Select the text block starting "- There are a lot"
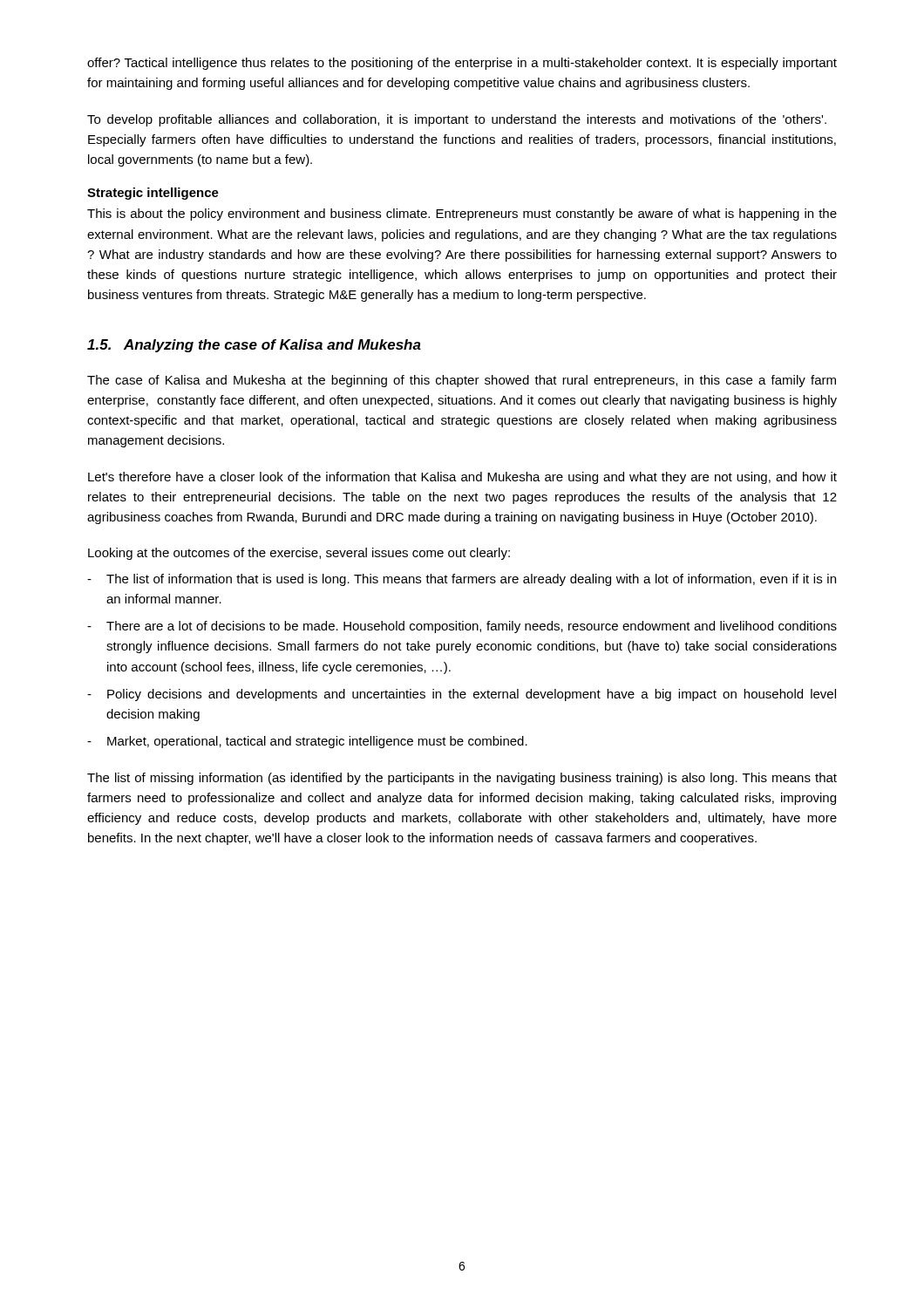Screen dimensions: 1308x924 tap(462, 646)
